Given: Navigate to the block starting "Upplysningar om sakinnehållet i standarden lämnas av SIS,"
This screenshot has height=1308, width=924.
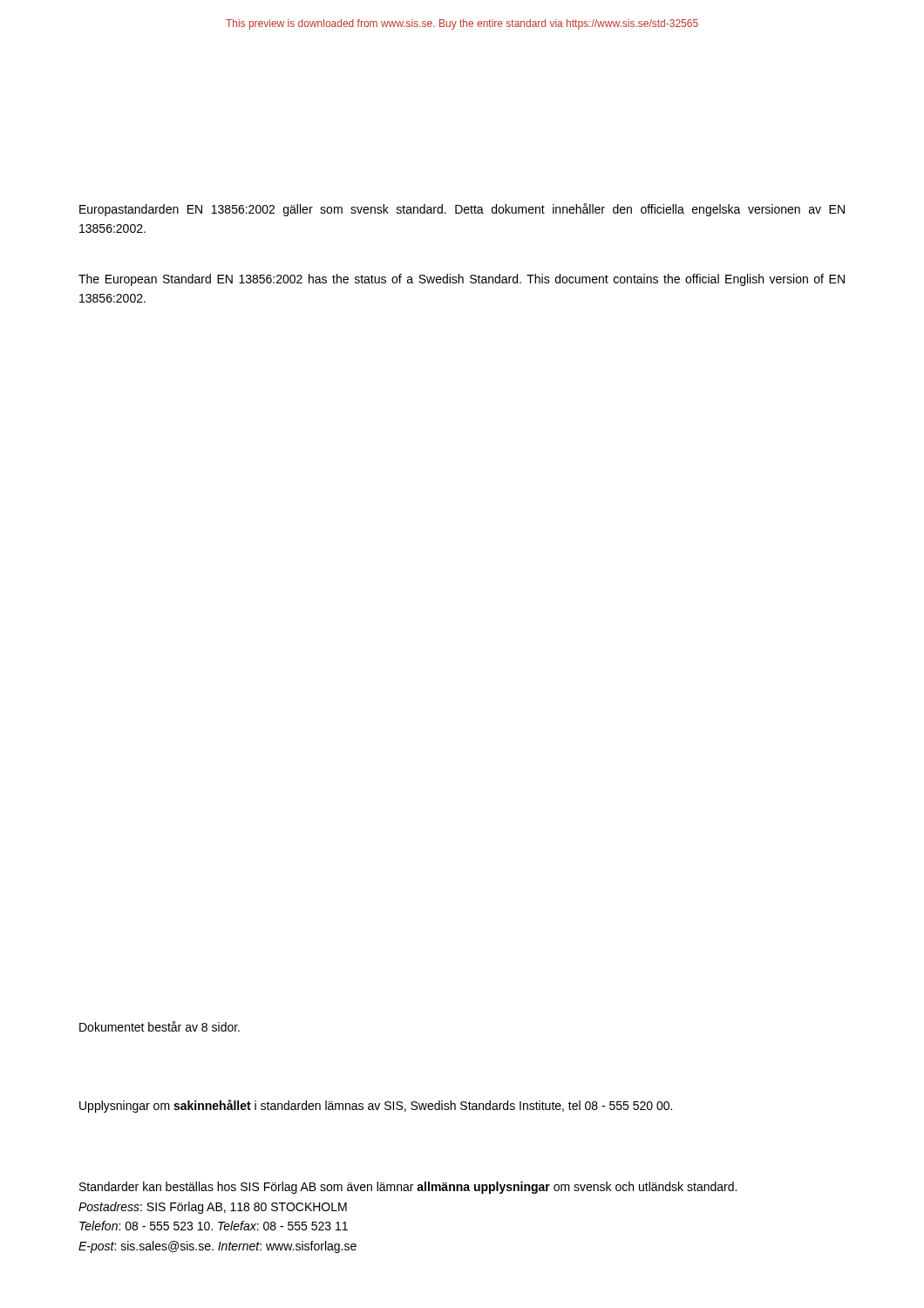Looking at the screenshot, I should tap(376, 1106).
